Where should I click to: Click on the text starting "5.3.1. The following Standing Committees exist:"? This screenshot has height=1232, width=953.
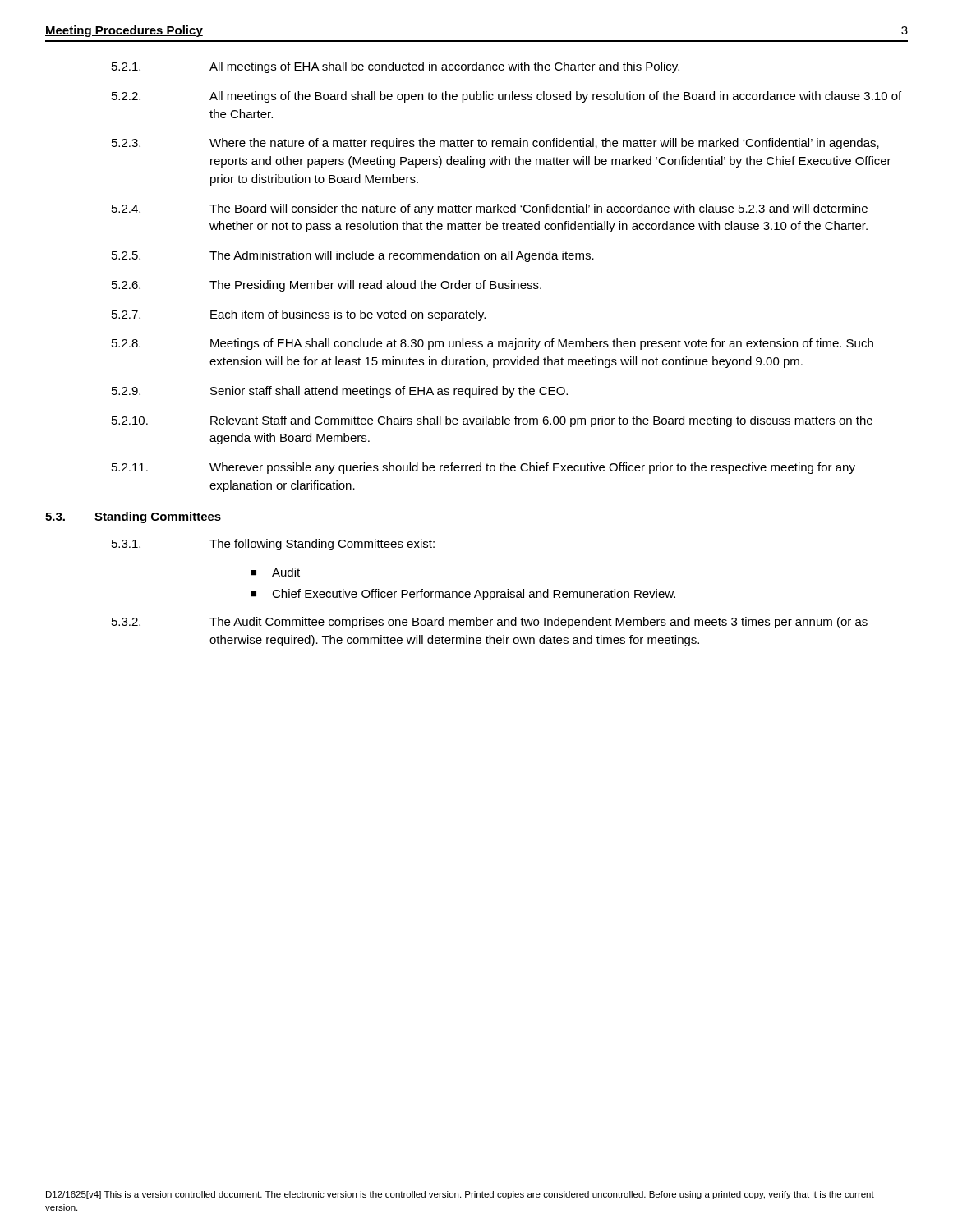click(273, 545)
